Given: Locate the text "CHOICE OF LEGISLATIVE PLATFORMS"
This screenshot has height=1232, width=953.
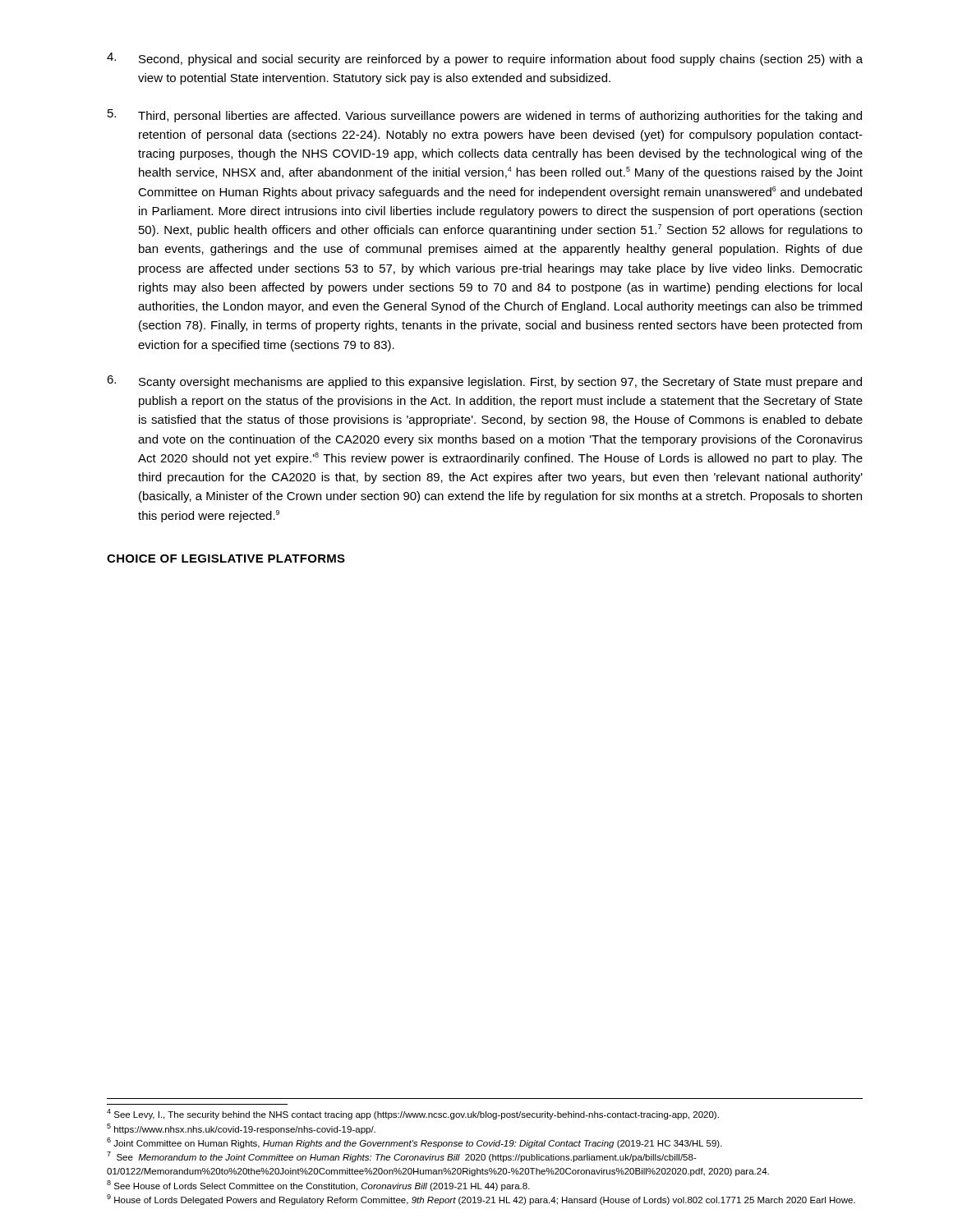Looking at the screenshot, I should (x=226, y=558).
